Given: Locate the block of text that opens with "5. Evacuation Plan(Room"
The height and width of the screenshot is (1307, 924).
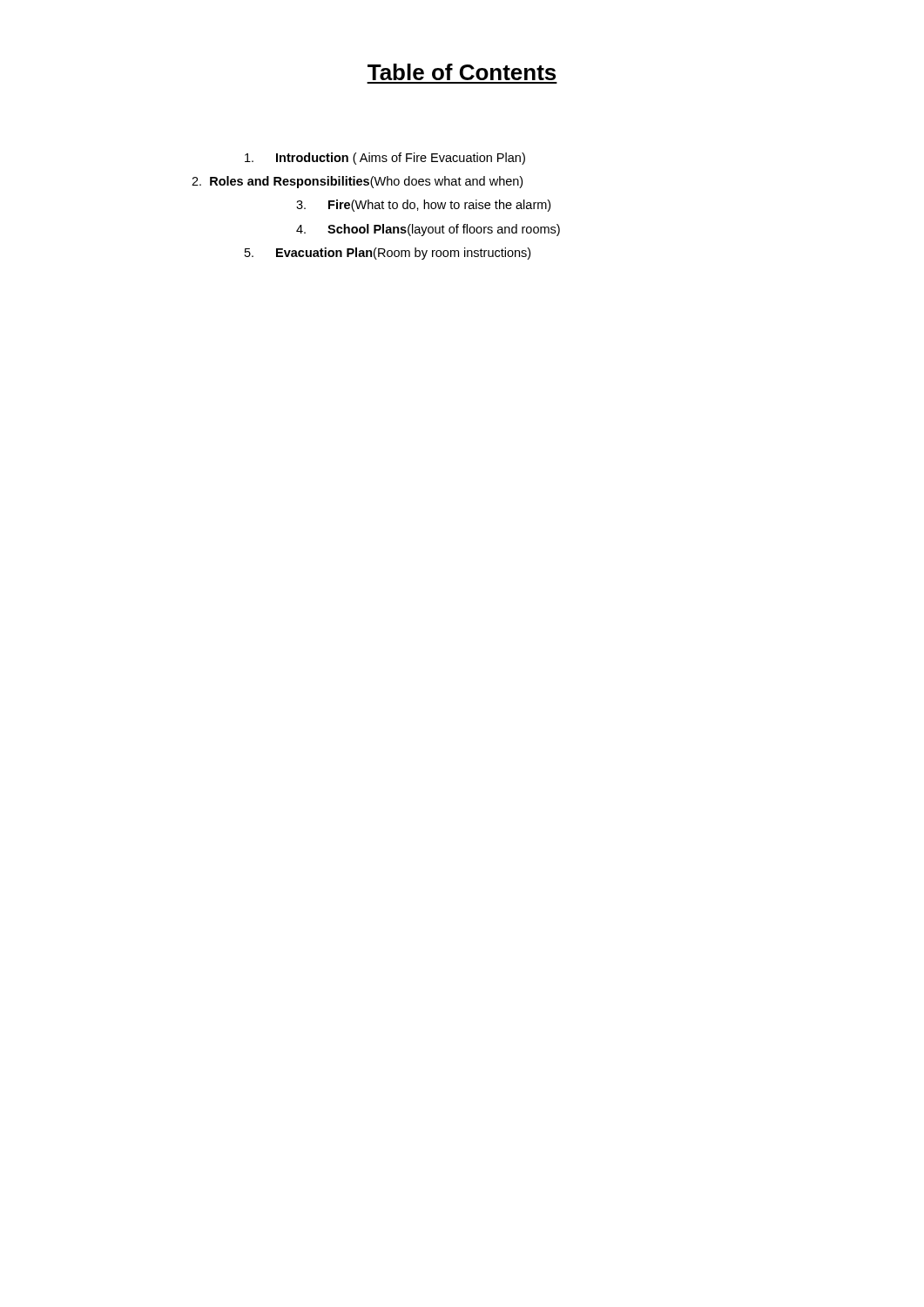Looking at the screenshot, I should point(388,253).
